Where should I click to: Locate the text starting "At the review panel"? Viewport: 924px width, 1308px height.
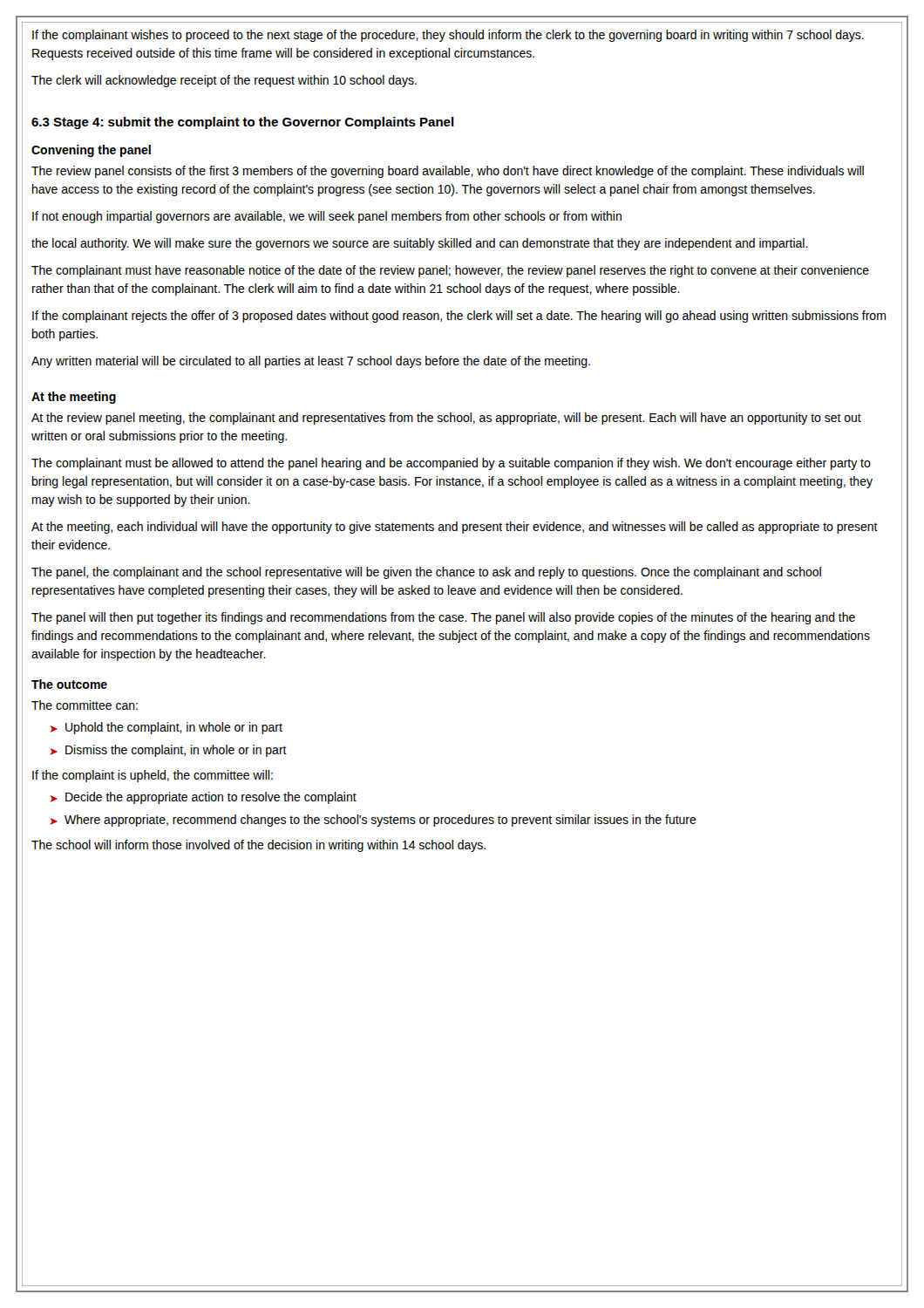coord(446,427)
